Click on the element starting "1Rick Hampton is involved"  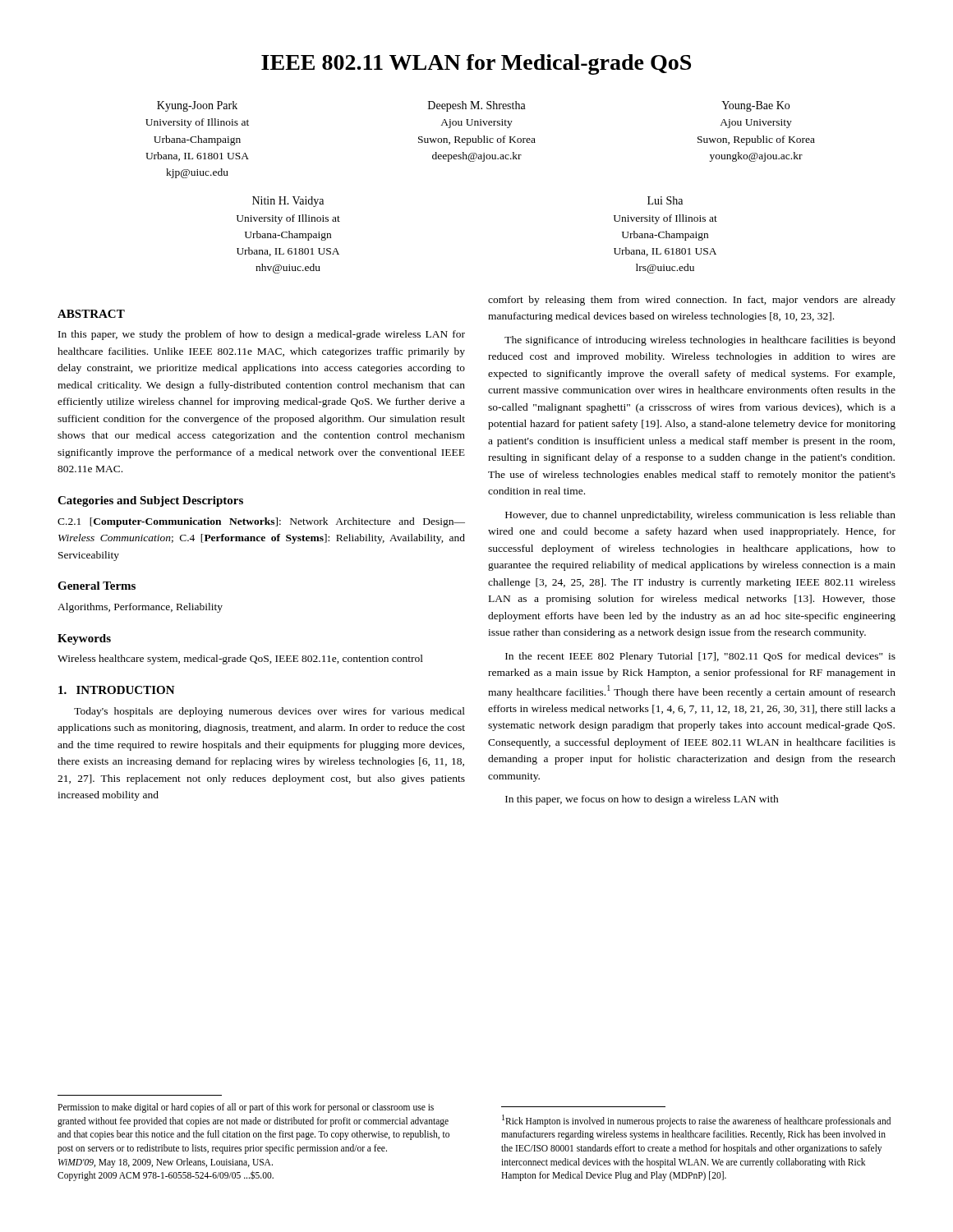[696, 1147]
